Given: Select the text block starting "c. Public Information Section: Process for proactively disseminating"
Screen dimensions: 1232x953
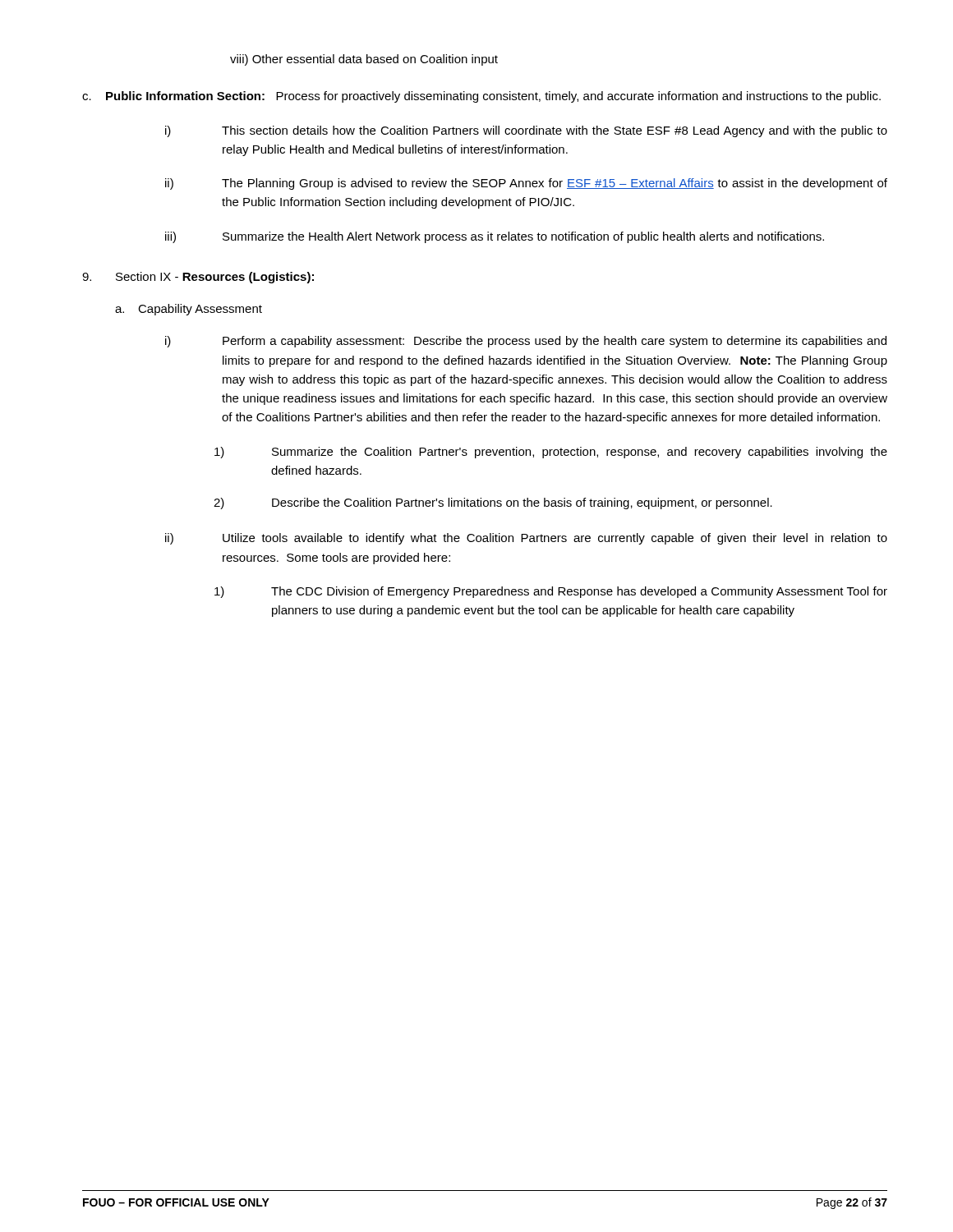Looking at the screenshot, I should click(485, 96).
